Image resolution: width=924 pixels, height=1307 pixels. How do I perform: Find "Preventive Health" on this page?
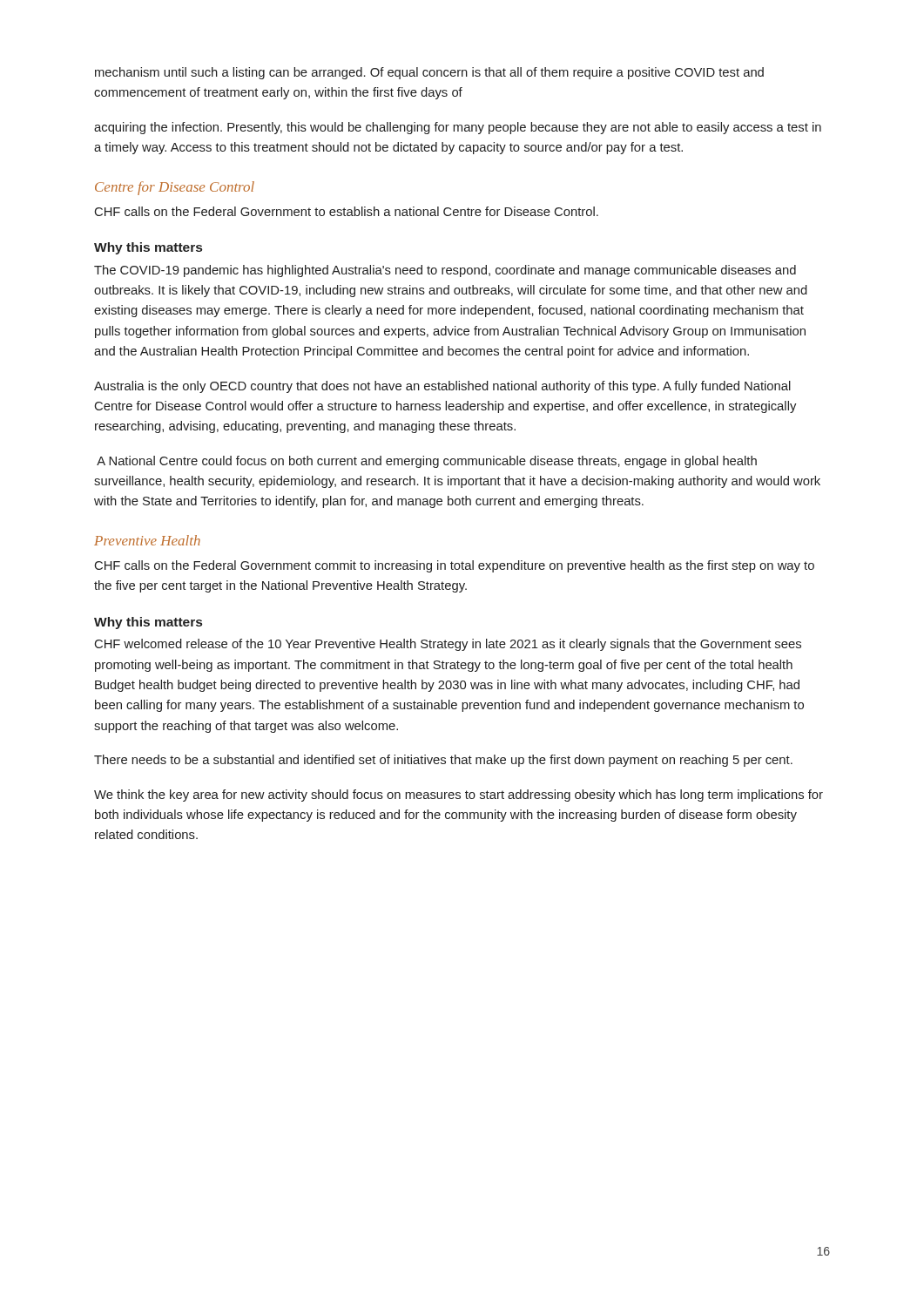(147, 541)
